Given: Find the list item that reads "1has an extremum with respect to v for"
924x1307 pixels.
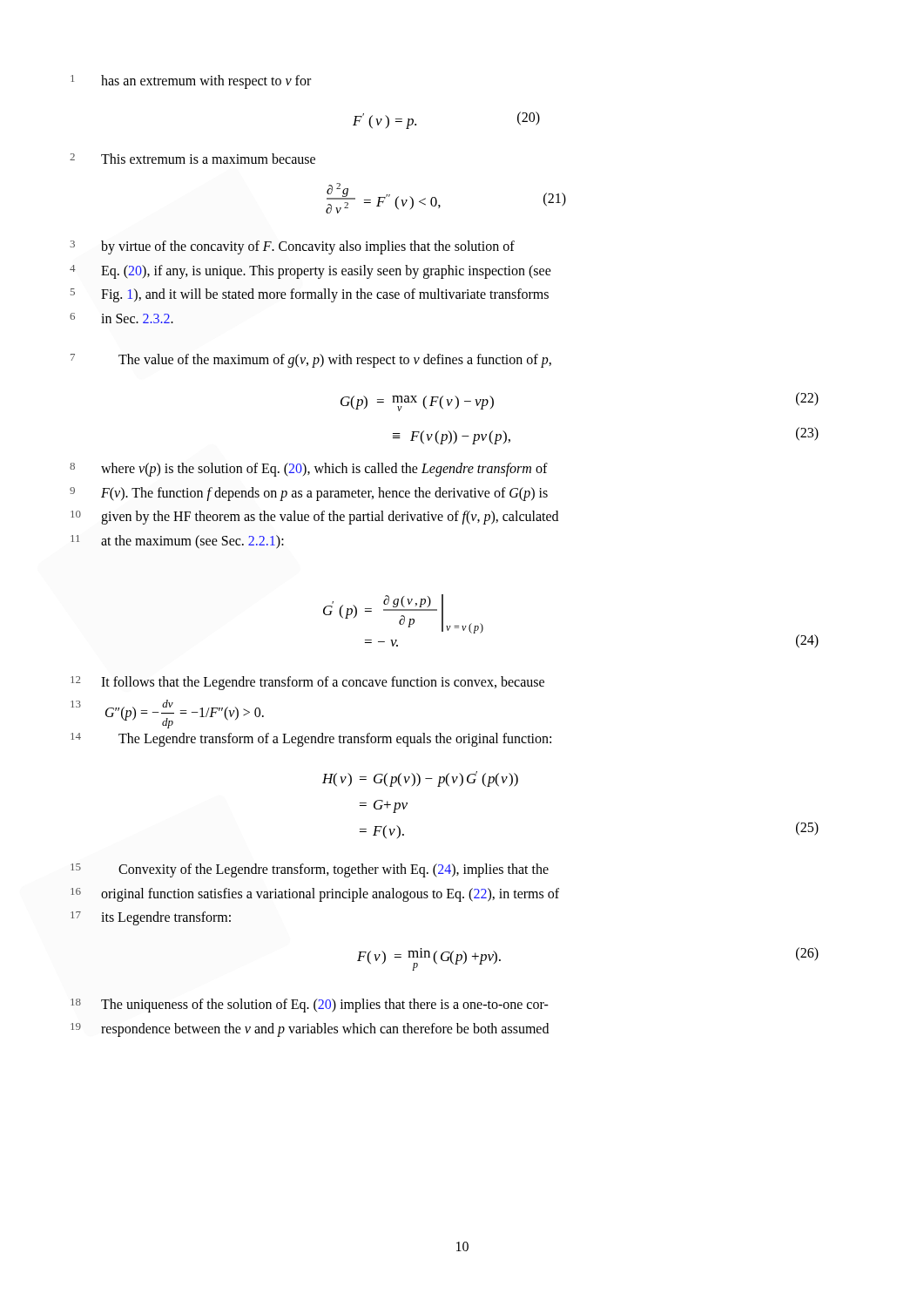Looking at the screenshot, I should [x=190, y=79].
